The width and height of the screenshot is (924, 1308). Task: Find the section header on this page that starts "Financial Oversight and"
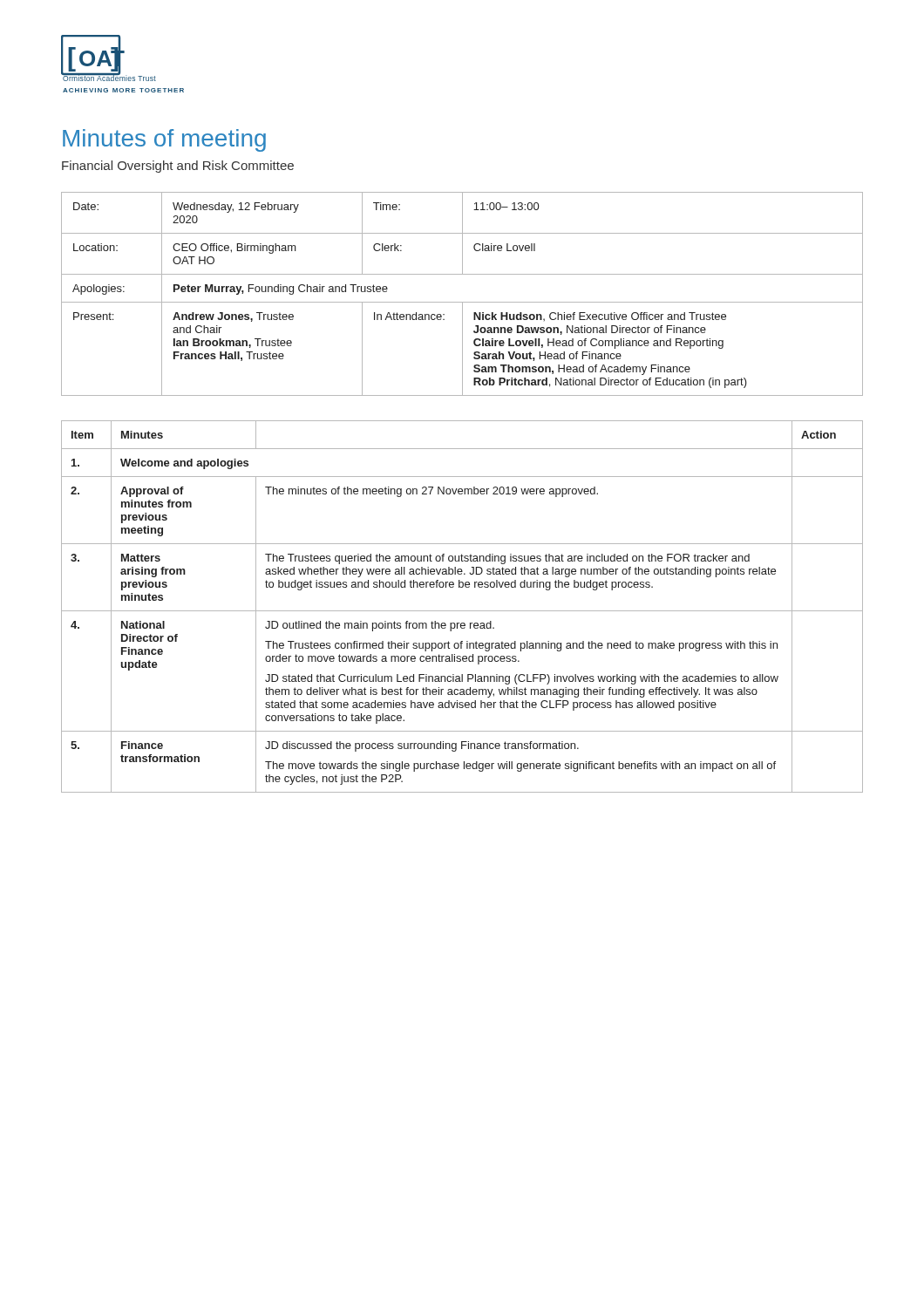(178, 167)
